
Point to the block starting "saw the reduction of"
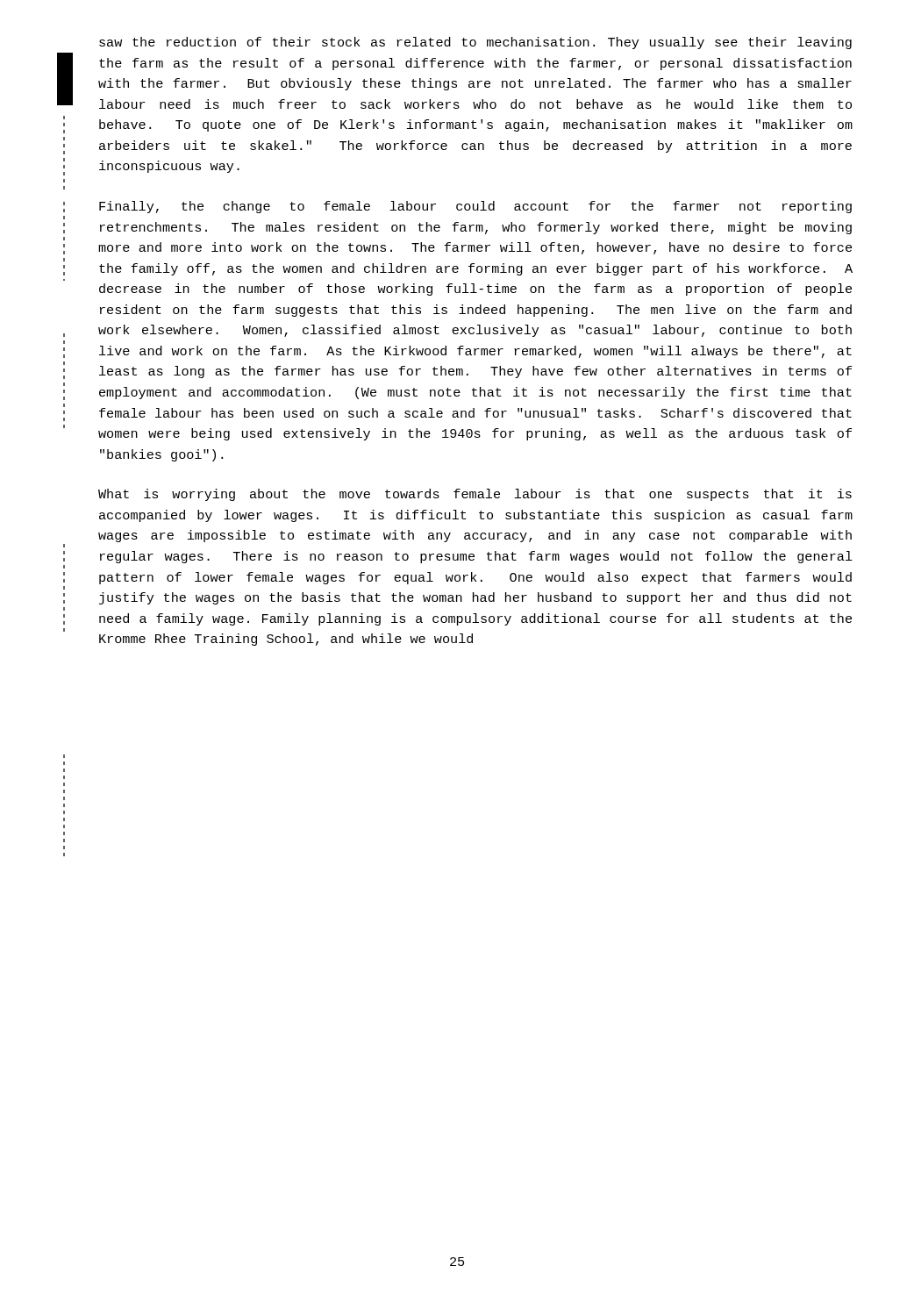click(x=475, y=105)
